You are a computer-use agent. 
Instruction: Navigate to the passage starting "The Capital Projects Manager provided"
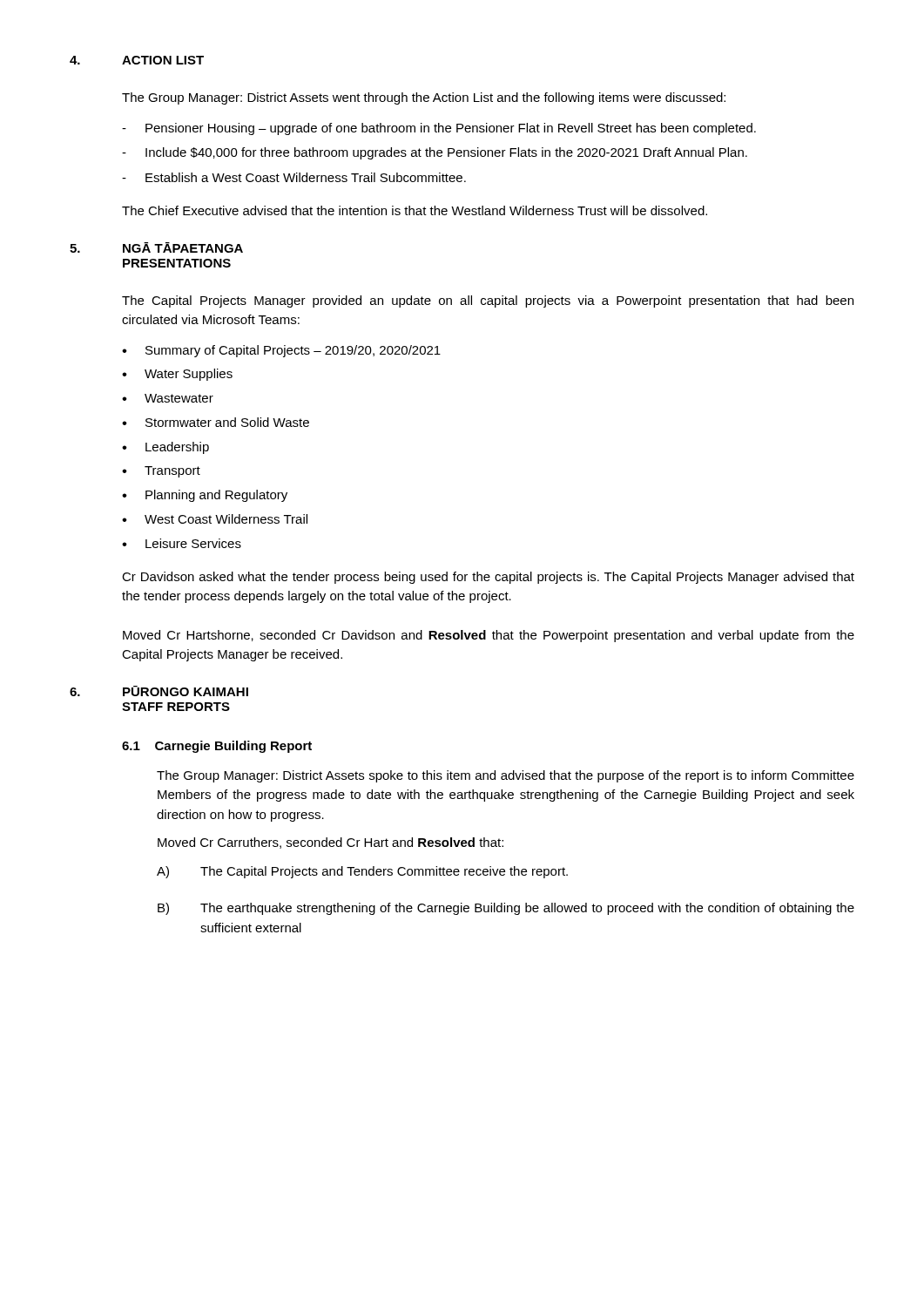pos(488,310)
